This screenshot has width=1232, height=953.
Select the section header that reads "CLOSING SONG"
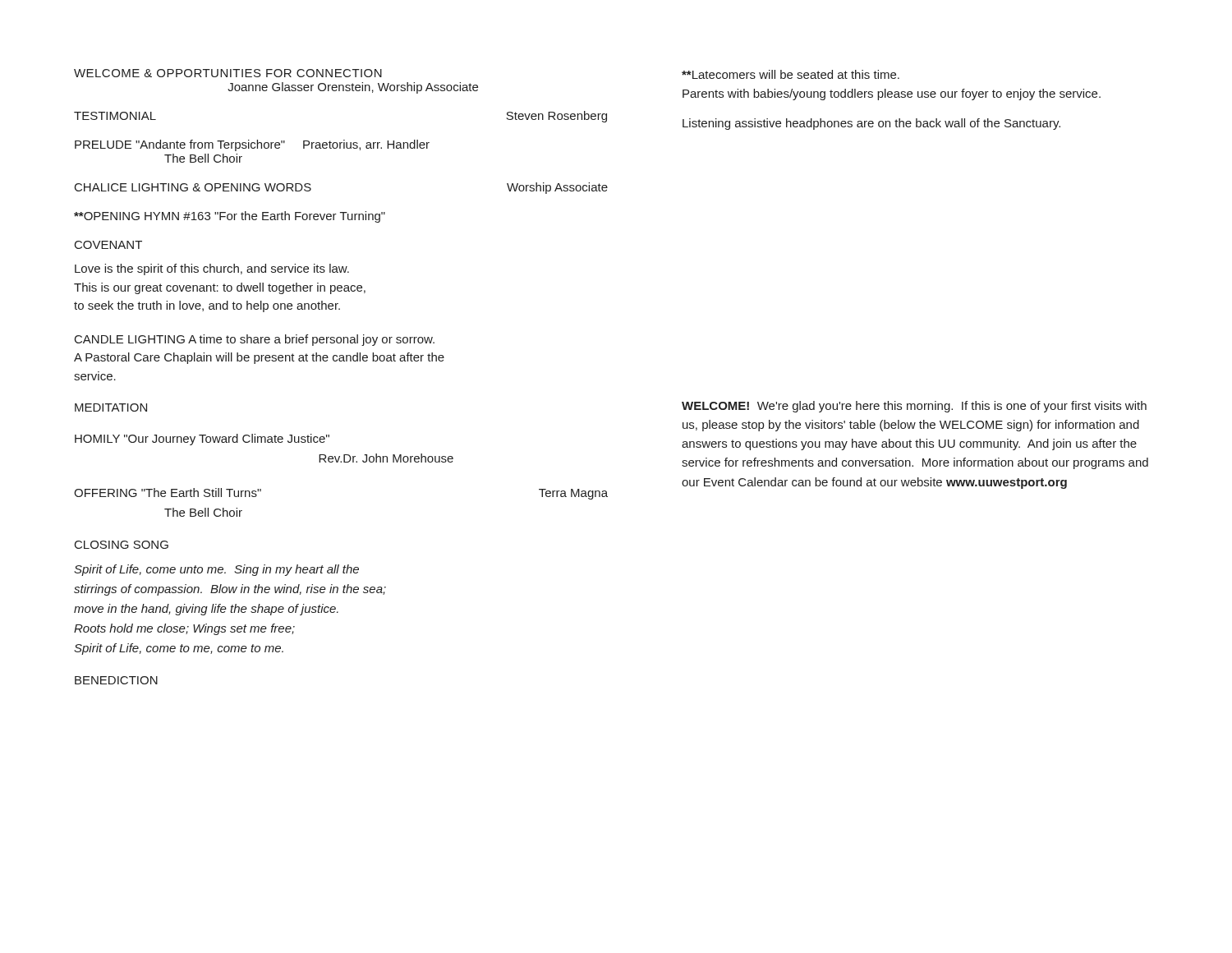[121, 544]
